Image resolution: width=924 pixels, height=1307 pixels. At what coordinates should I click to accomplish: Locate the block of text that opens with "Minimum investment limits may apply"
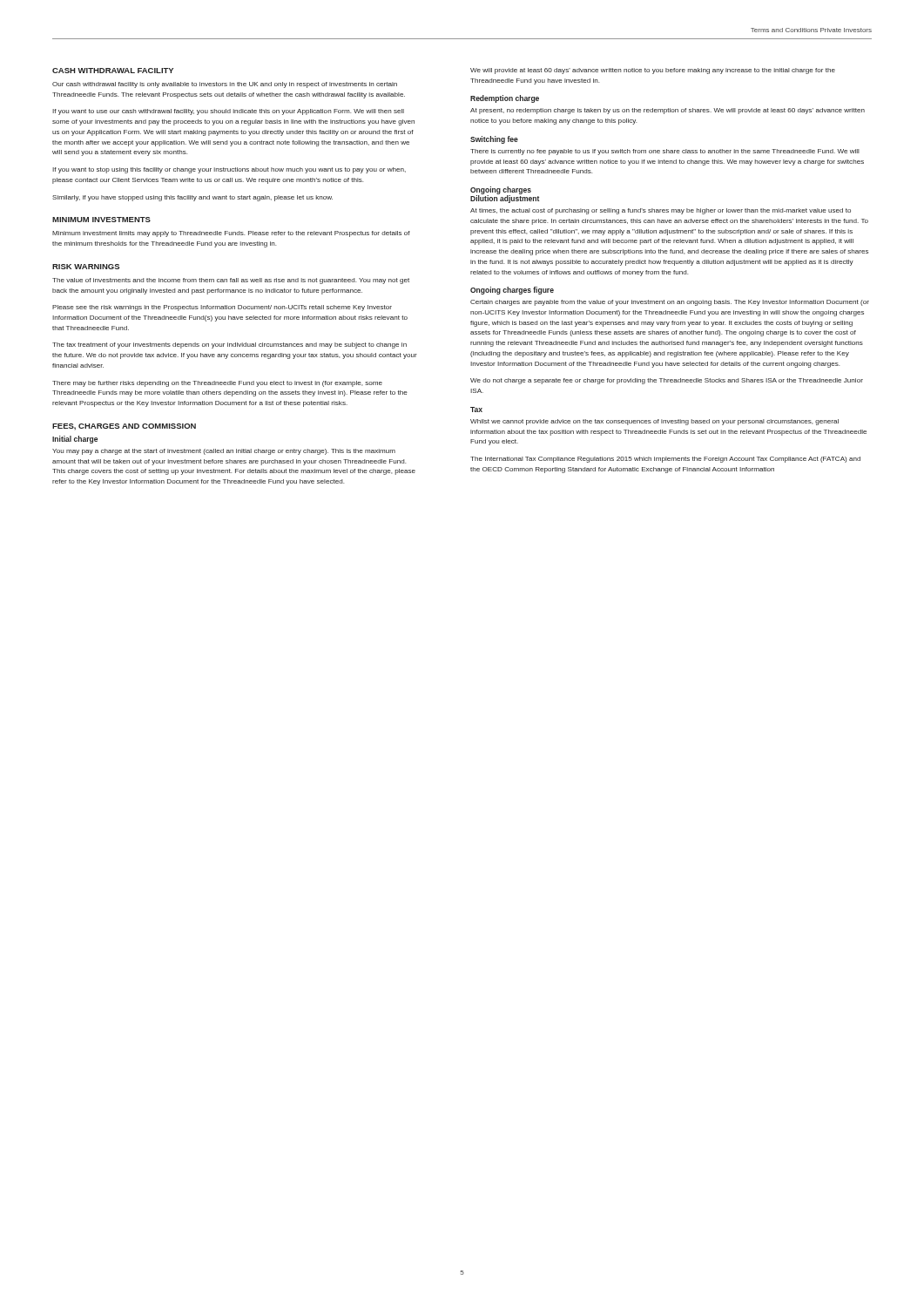tap(231, 239)
